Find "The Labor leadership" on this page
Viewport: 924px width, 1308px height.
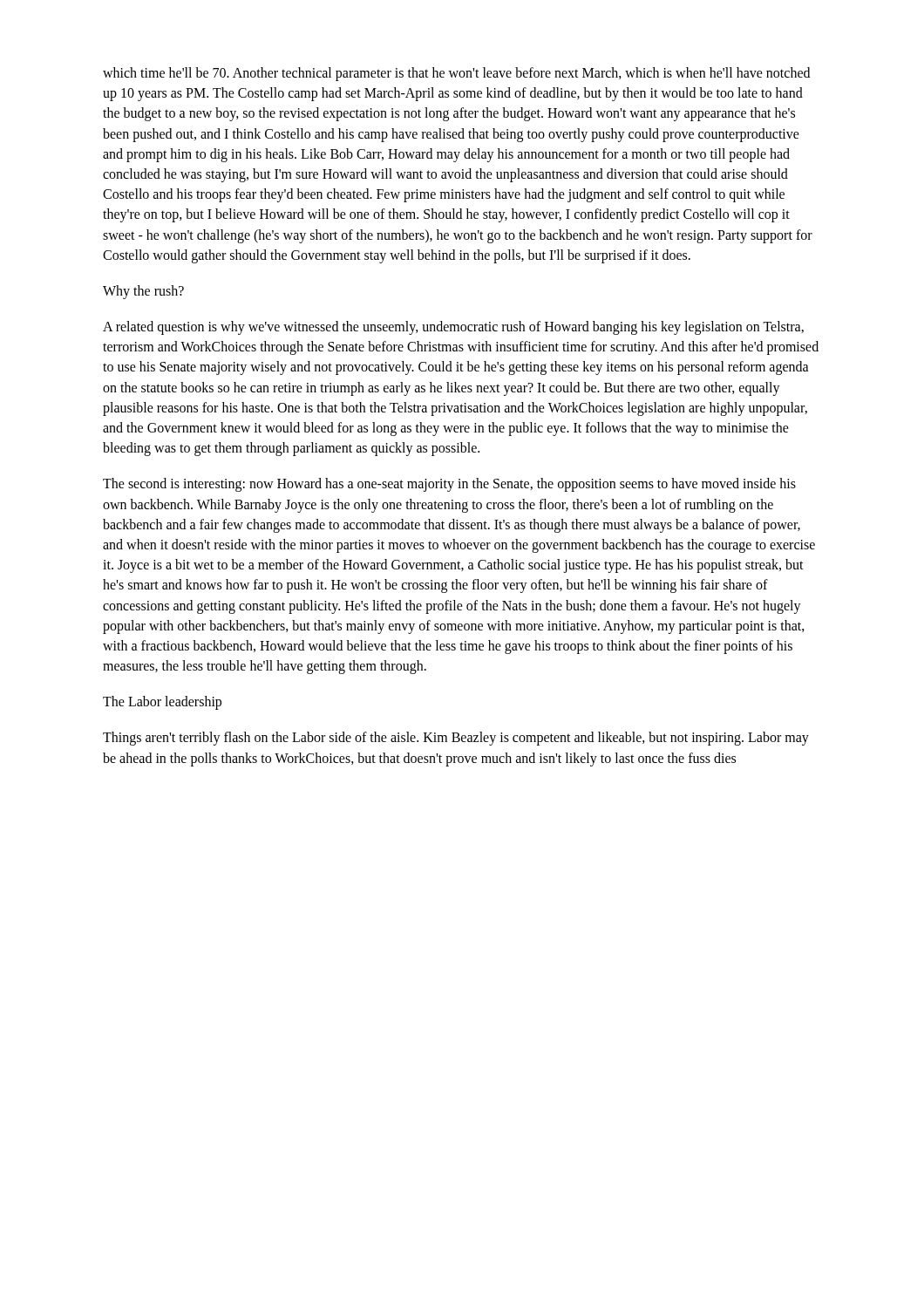click(162, 702)
